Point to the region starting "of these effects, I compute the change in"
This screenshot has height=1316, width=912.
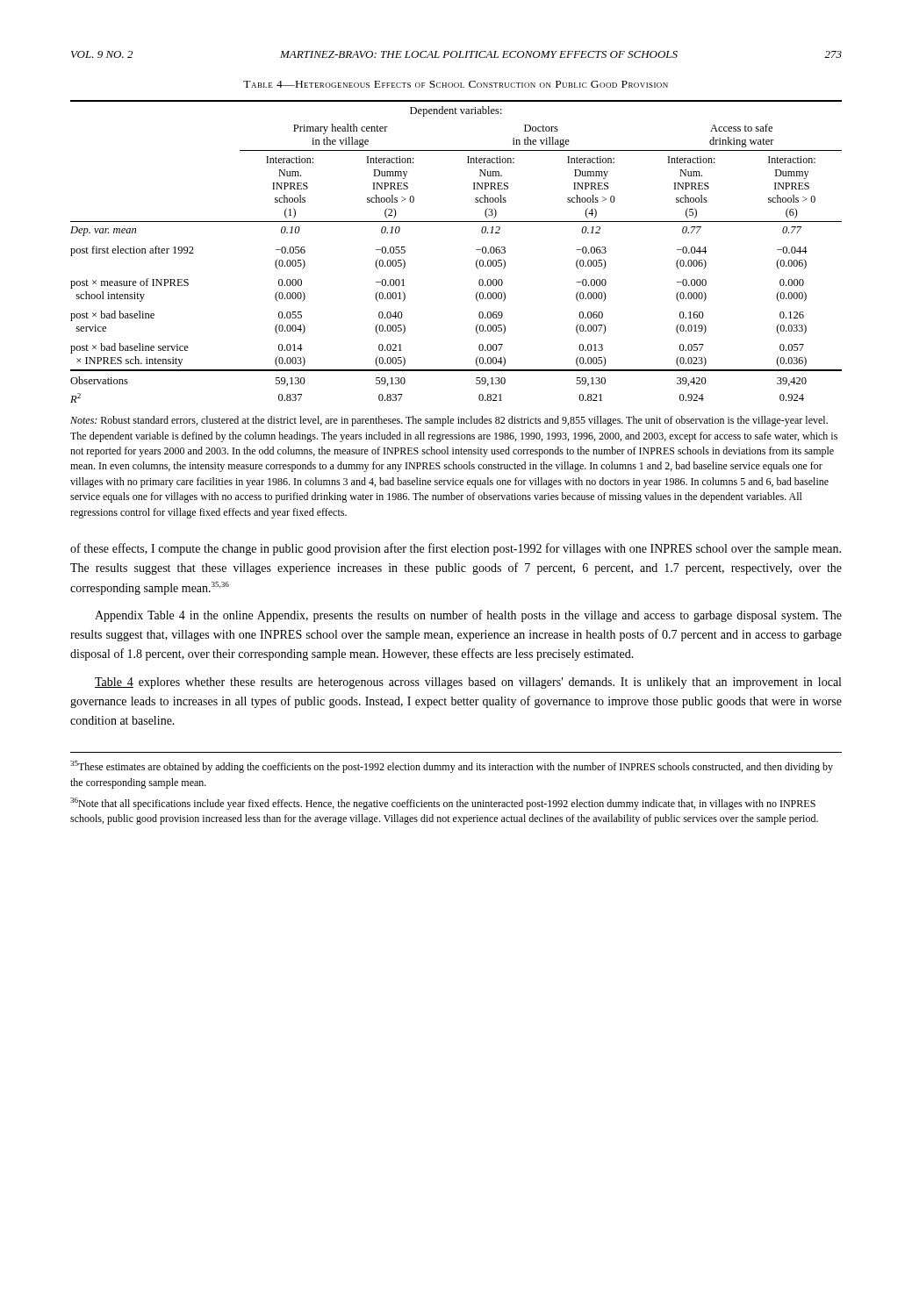coord(456,568)
